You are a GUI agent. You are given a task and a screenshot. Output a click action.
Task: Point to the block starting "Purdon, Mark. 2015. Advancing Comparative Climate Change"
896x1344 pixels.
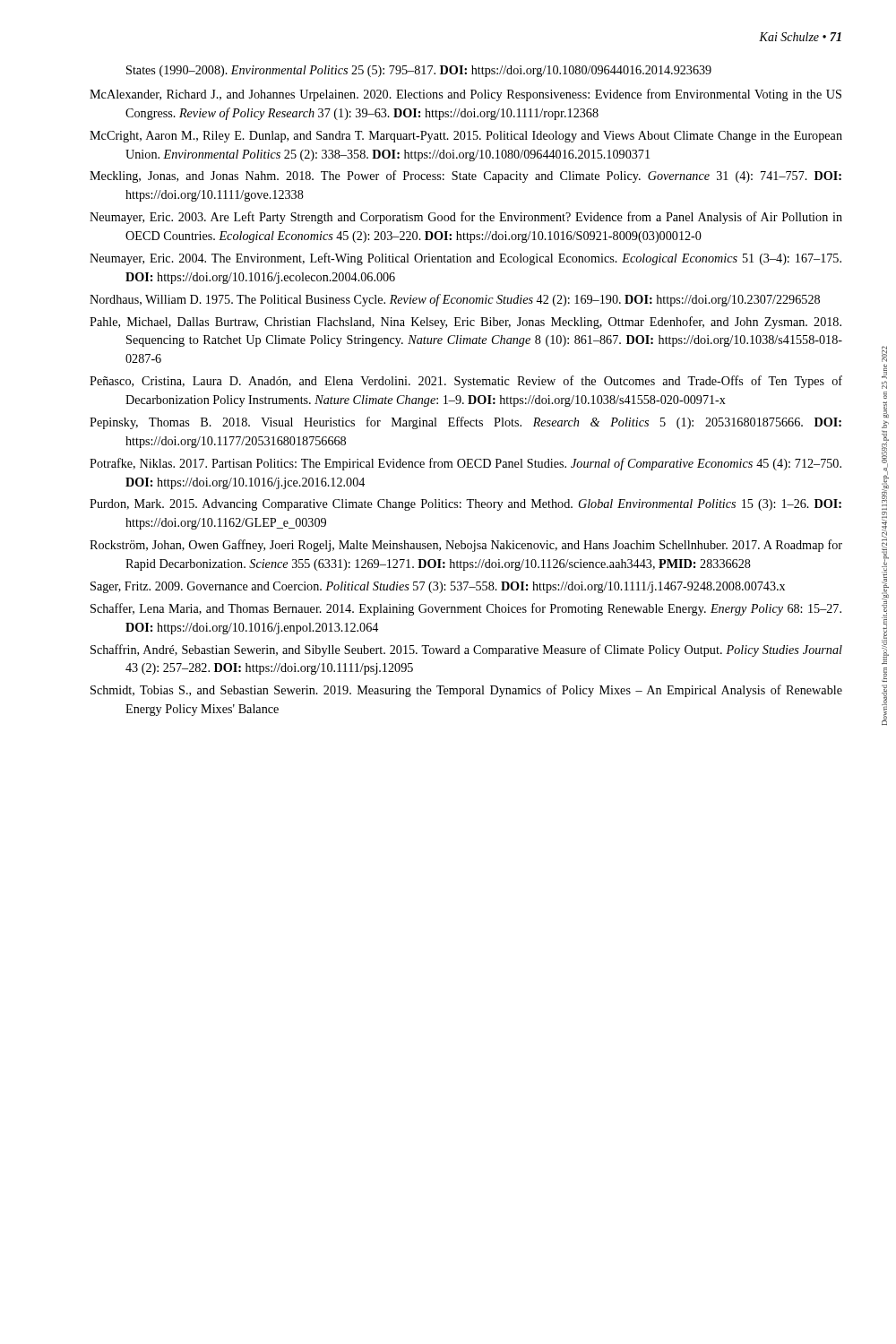466,513
